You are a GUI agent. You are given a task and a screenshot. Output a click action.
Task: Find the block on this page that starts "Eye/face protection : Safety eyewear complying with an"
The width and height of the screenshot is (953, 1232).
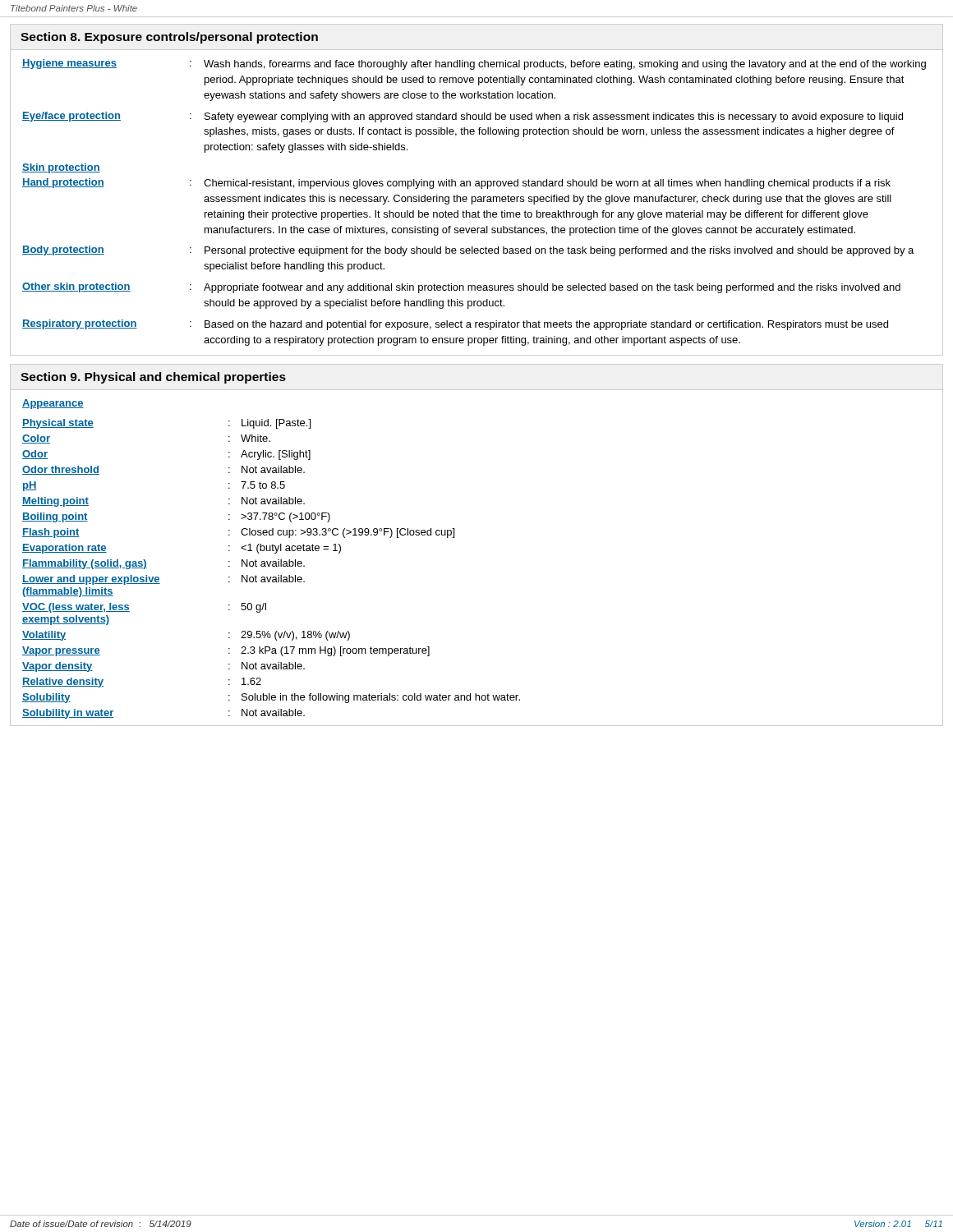[x=476, y=132]
